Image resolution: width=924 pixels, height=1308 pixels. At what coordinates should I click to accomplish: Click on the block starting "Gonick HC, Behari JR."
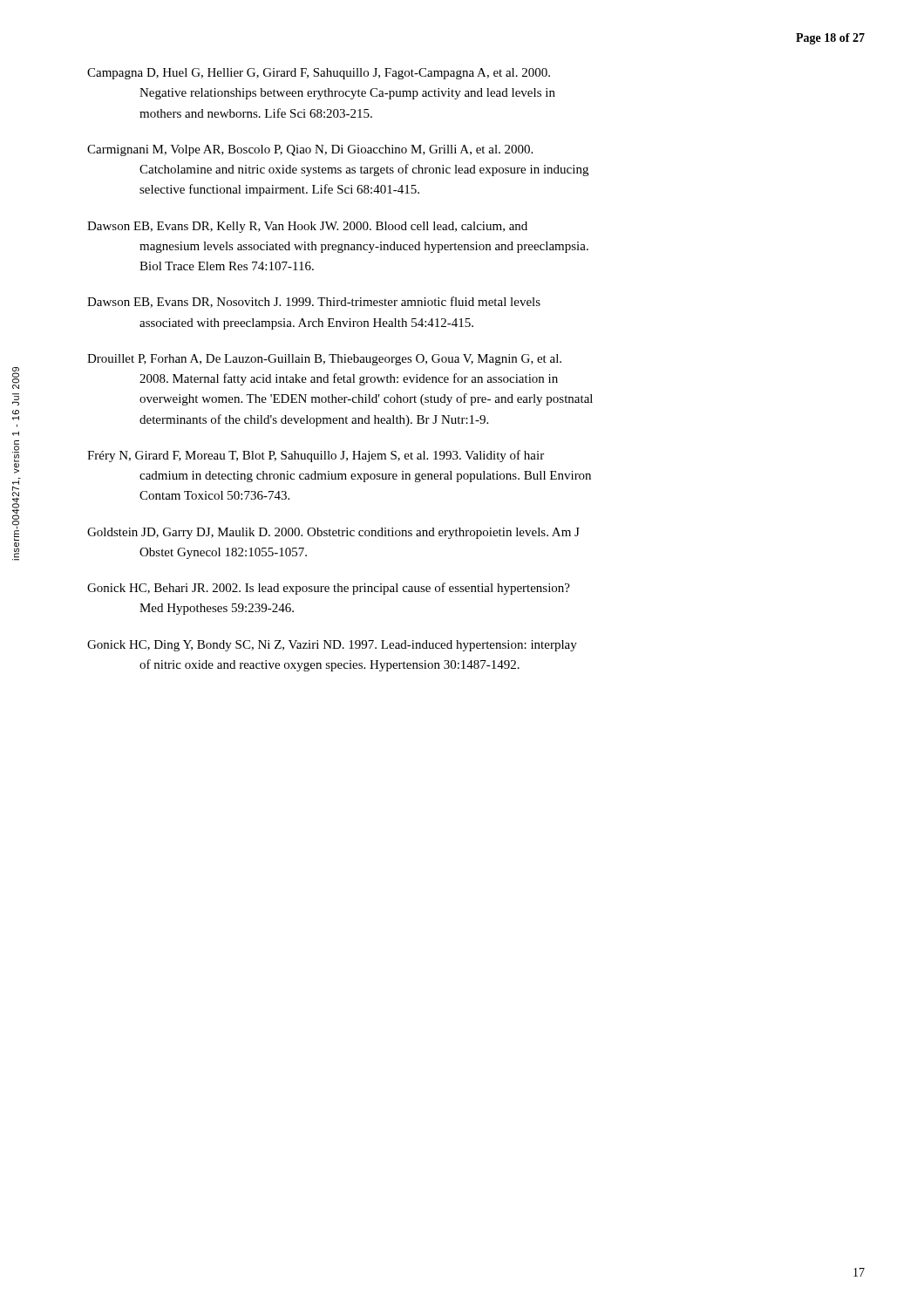point(476,598)
